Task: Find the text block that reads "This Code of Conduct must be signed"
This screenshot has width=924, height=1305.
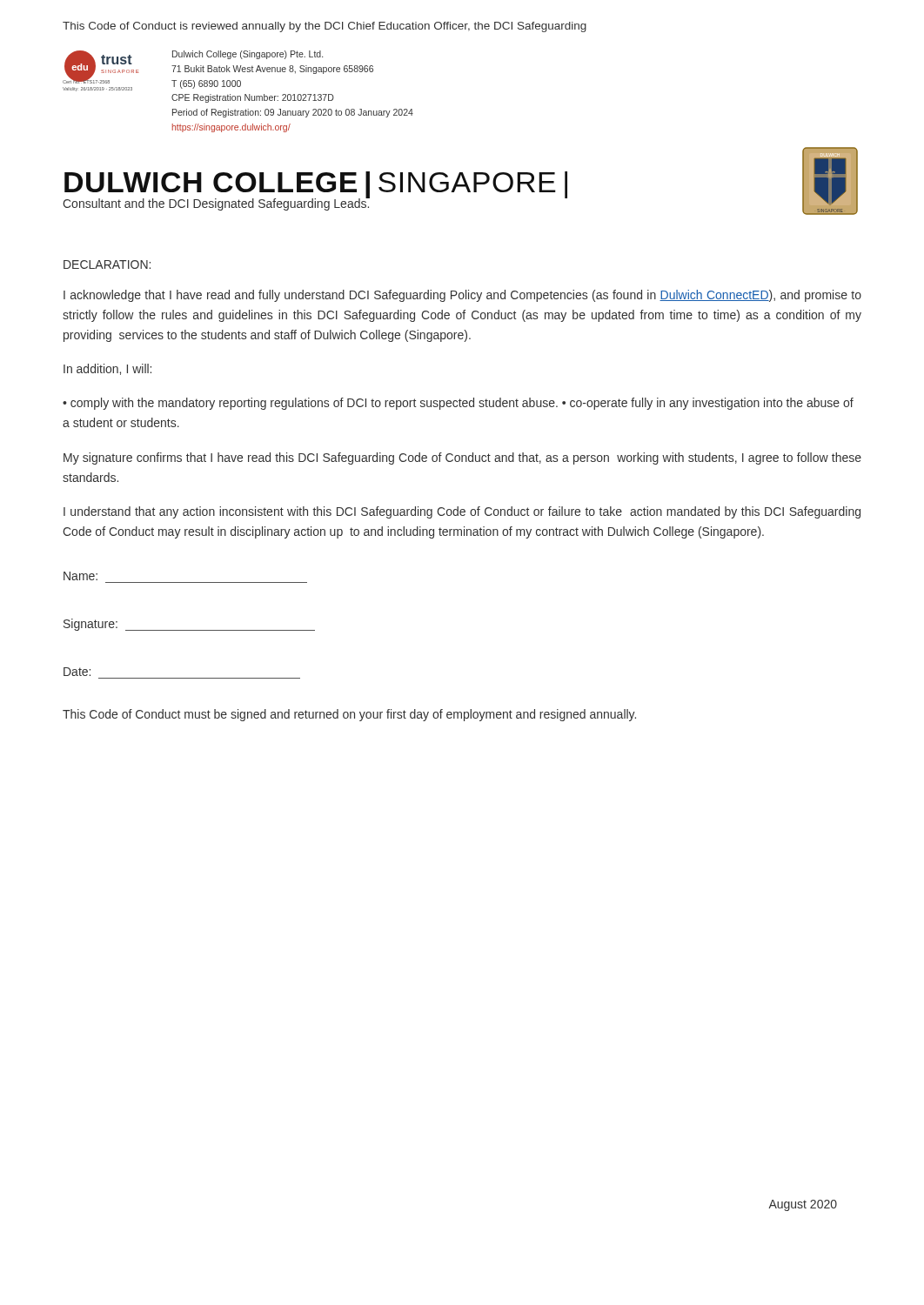Action: [x=350, y=714]
